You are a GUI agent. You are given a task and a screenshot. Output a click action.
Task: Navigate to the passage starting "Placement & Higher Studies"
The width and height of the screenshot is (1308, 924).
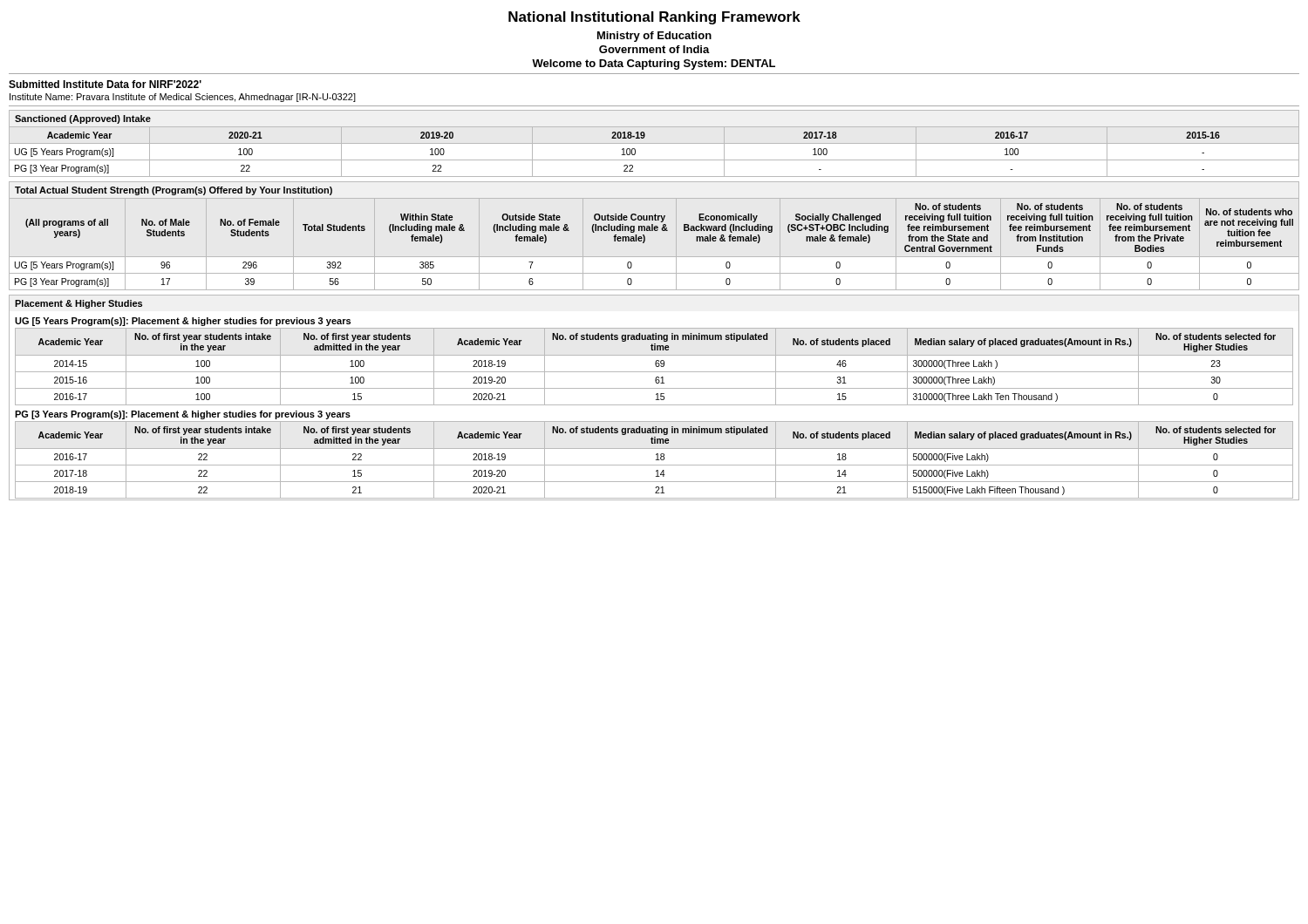pyautogui.click(x=79, y=303)
